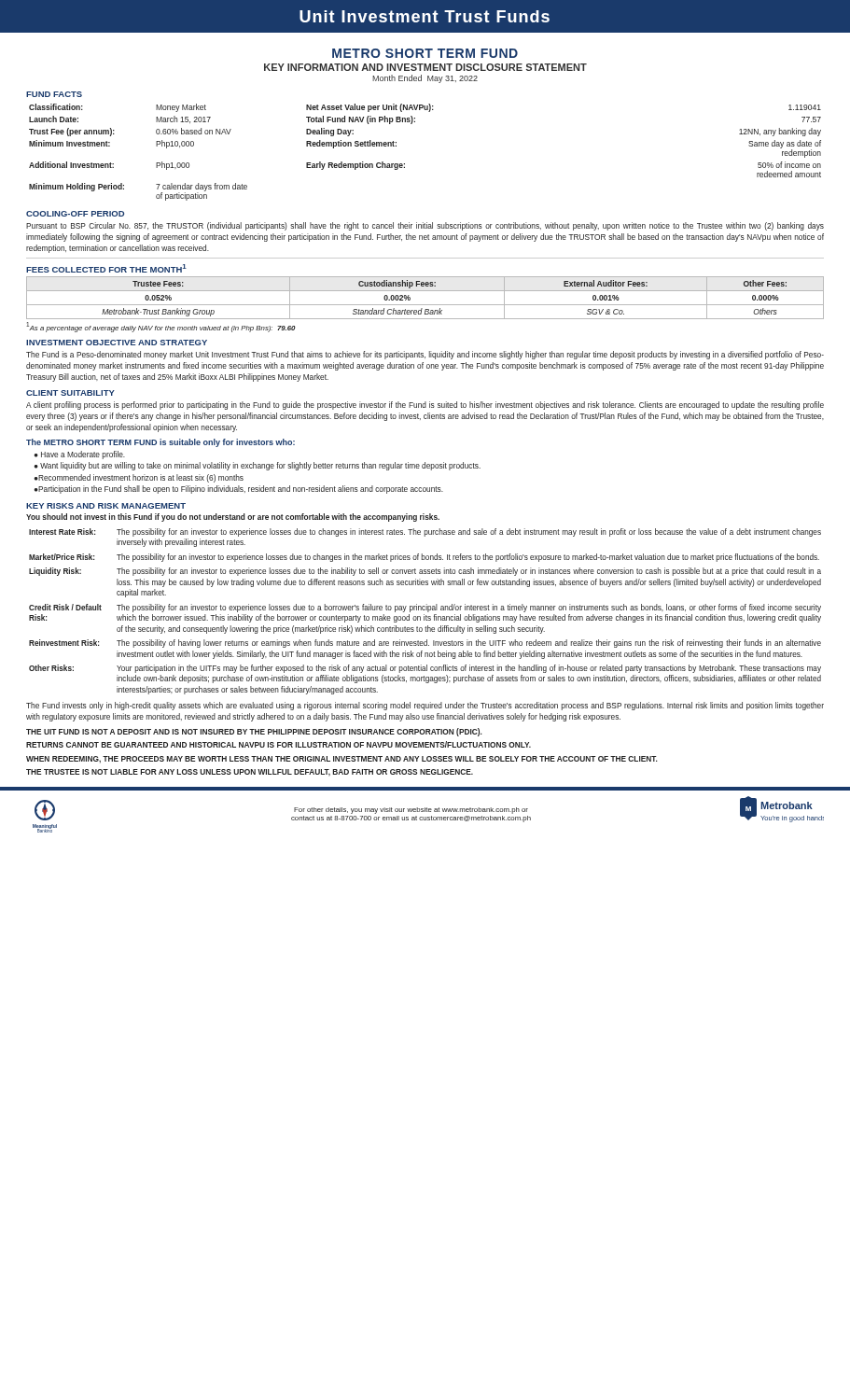Point to the text block starting "KEY INFORMATION AND INVESTMENT DISCLOSURE"
850x1400 pixels.
click(x=425, y=67)
